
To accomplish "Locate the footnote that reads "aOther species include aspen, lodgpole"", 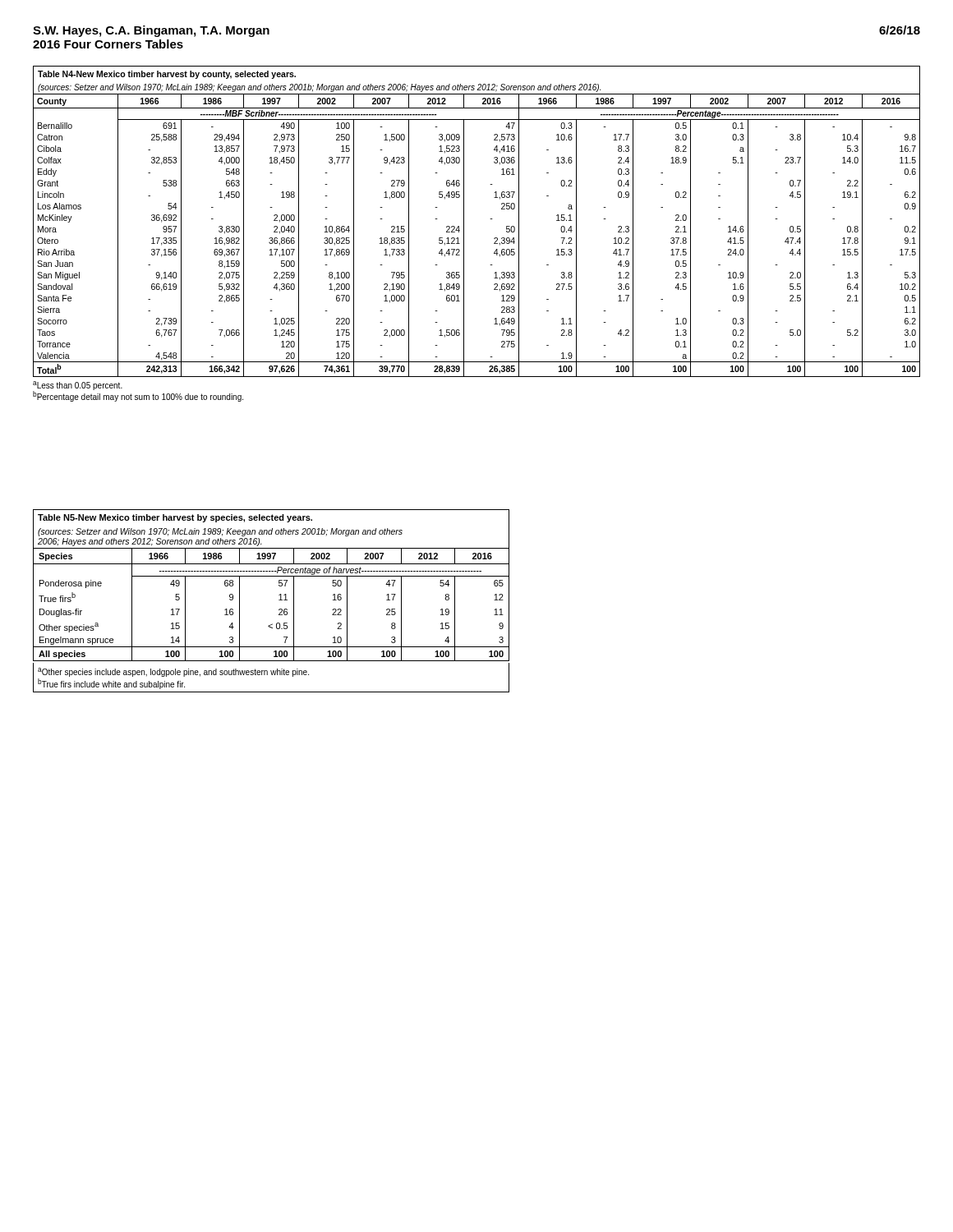I will pos(174,677).
